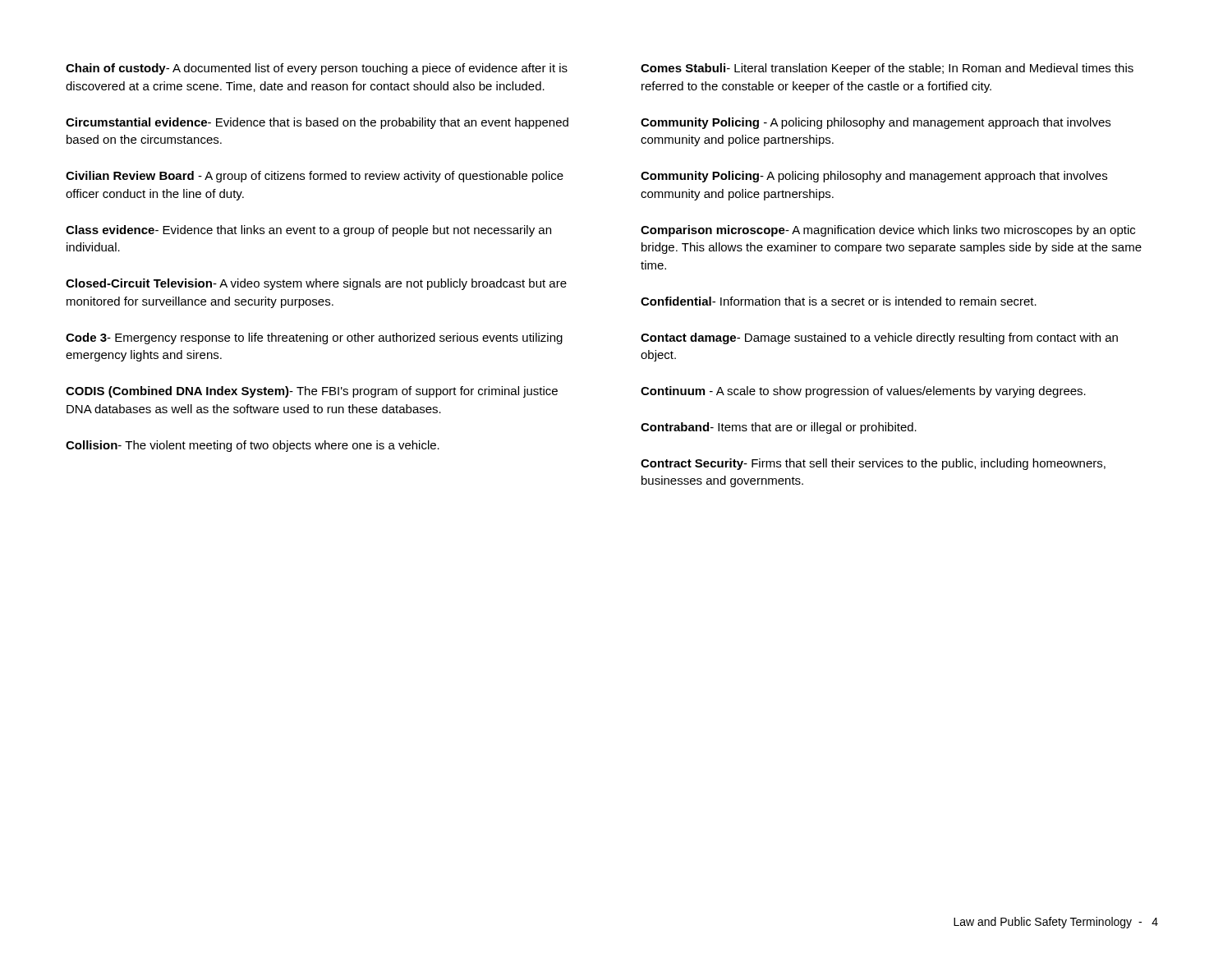Find the block on this page that starts "Chain of custody-"
The height and width of the screenshot is (953, 1232).
coord(320,77)
